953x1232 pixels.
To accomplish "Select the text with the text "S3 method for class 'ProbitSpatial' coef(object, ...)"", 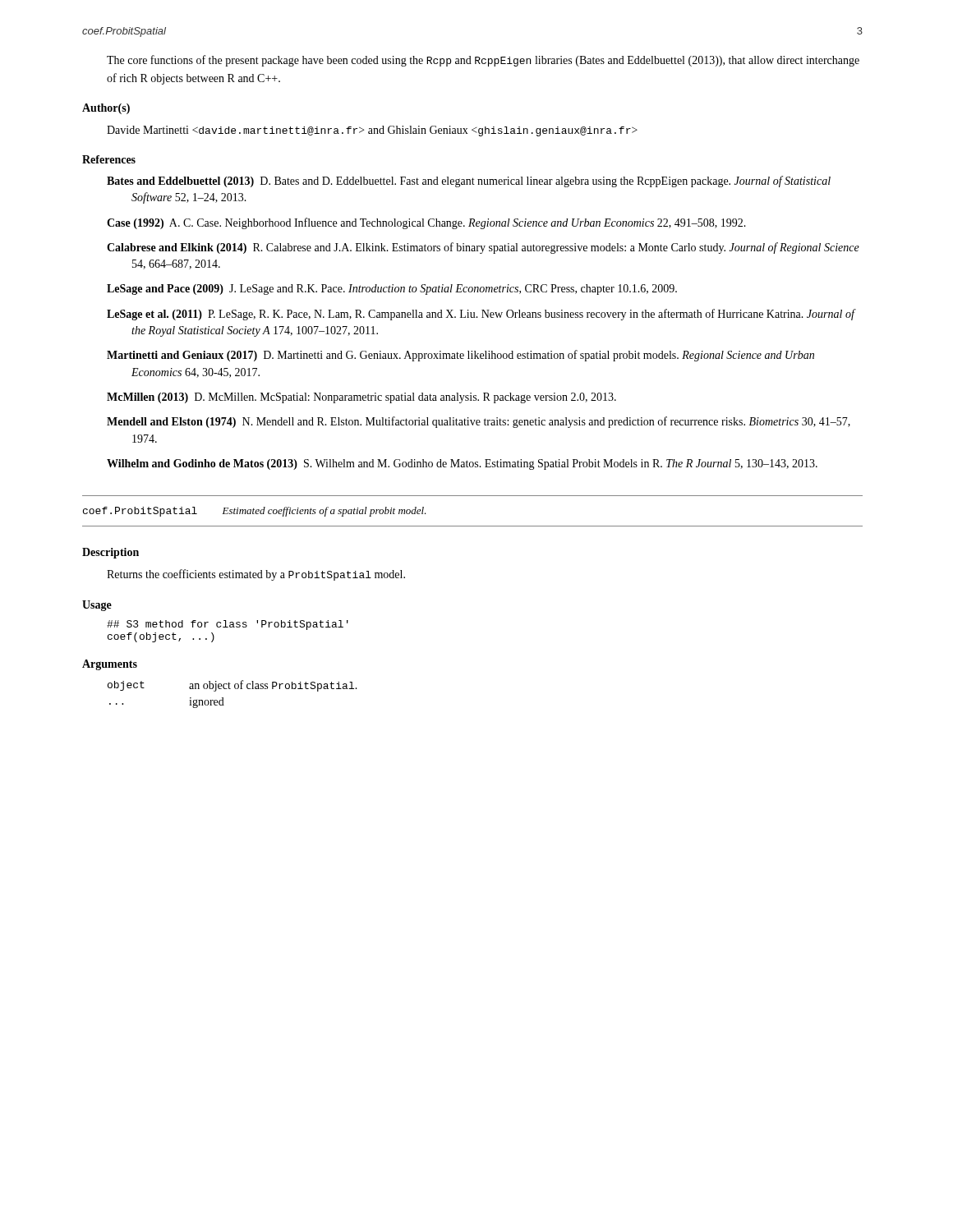I will coord(229,631).
